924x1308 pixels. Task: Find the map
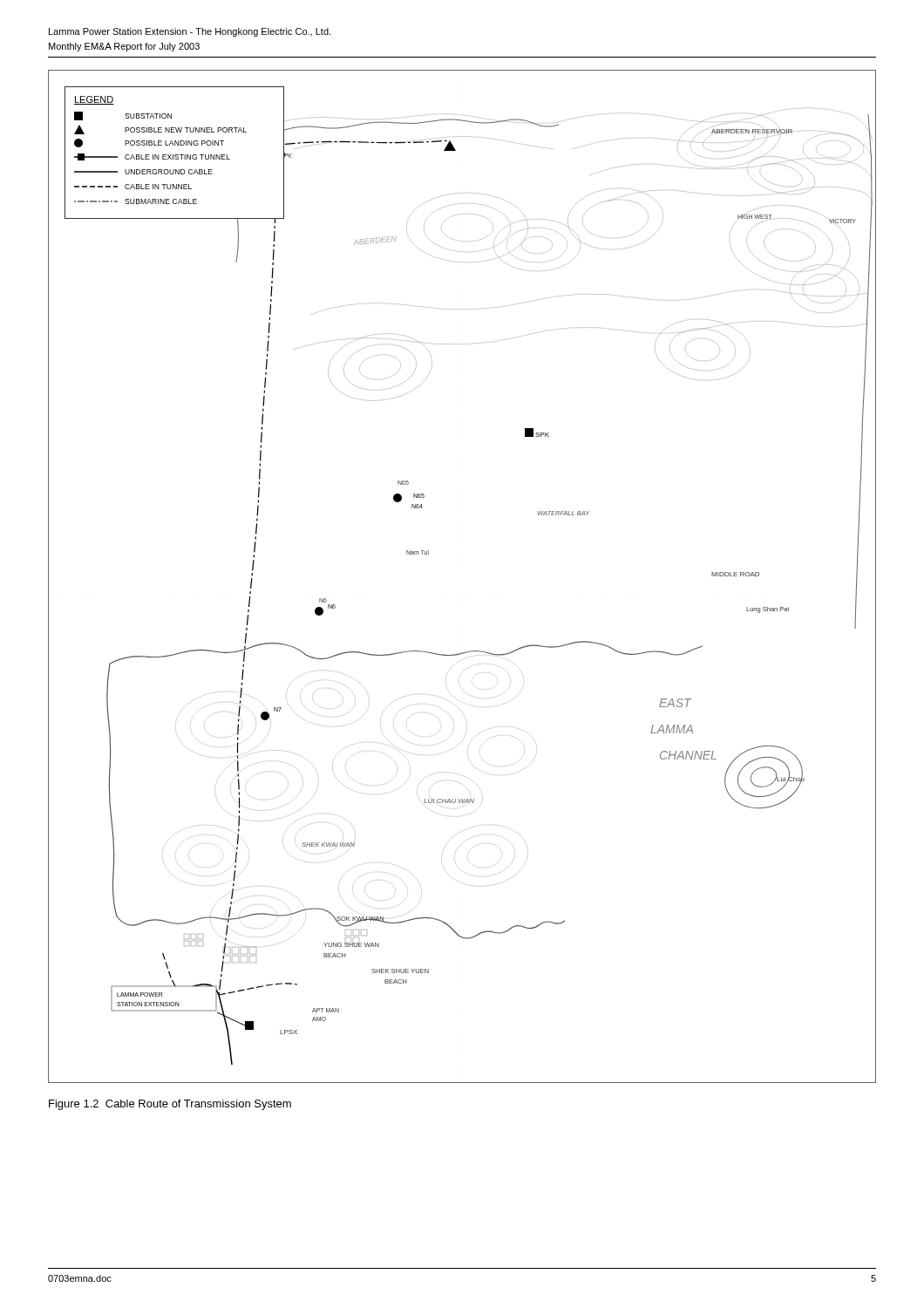coord(462,576)
